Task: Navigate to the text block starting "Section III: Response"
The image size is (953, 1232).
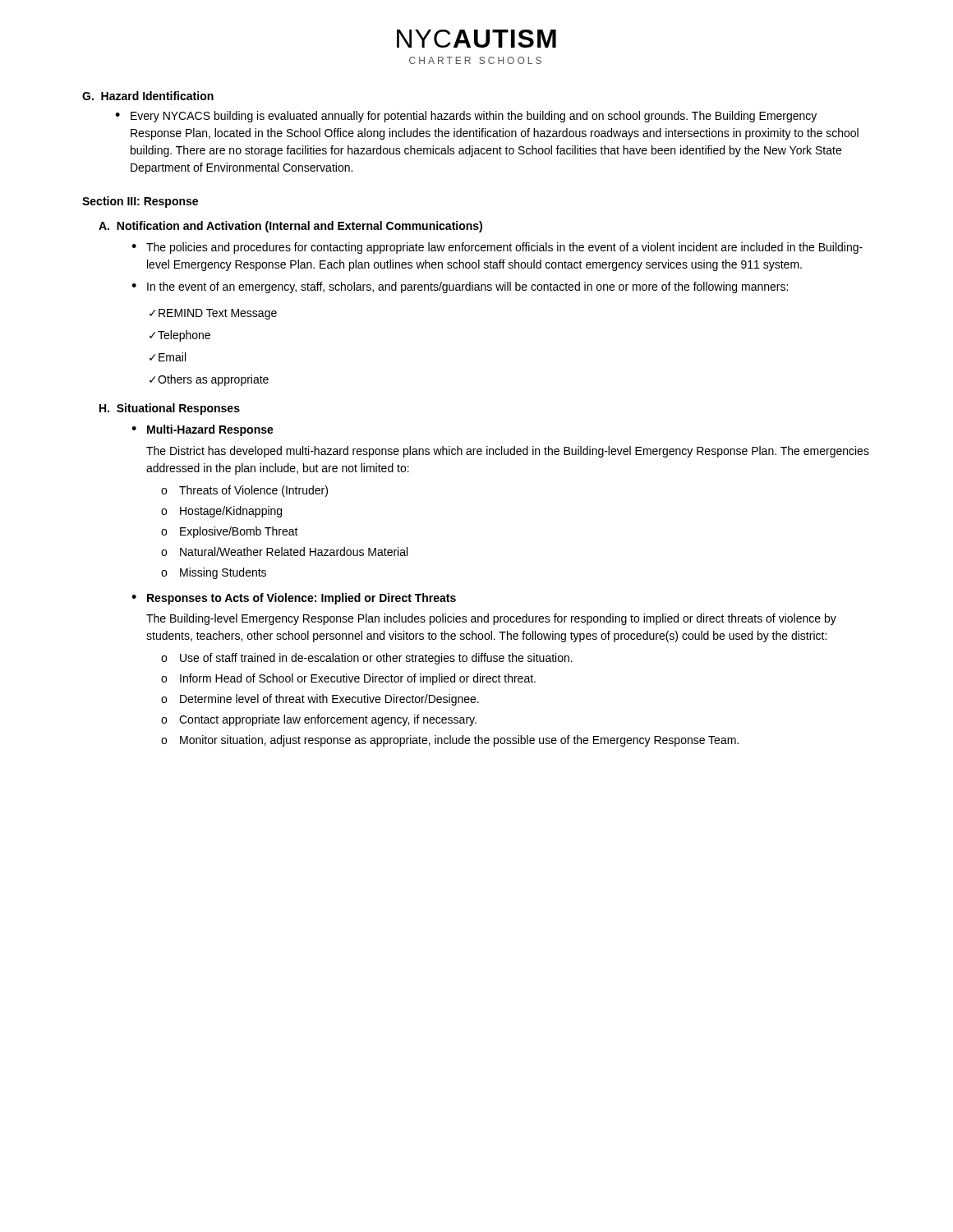Action: pos(140,201)
